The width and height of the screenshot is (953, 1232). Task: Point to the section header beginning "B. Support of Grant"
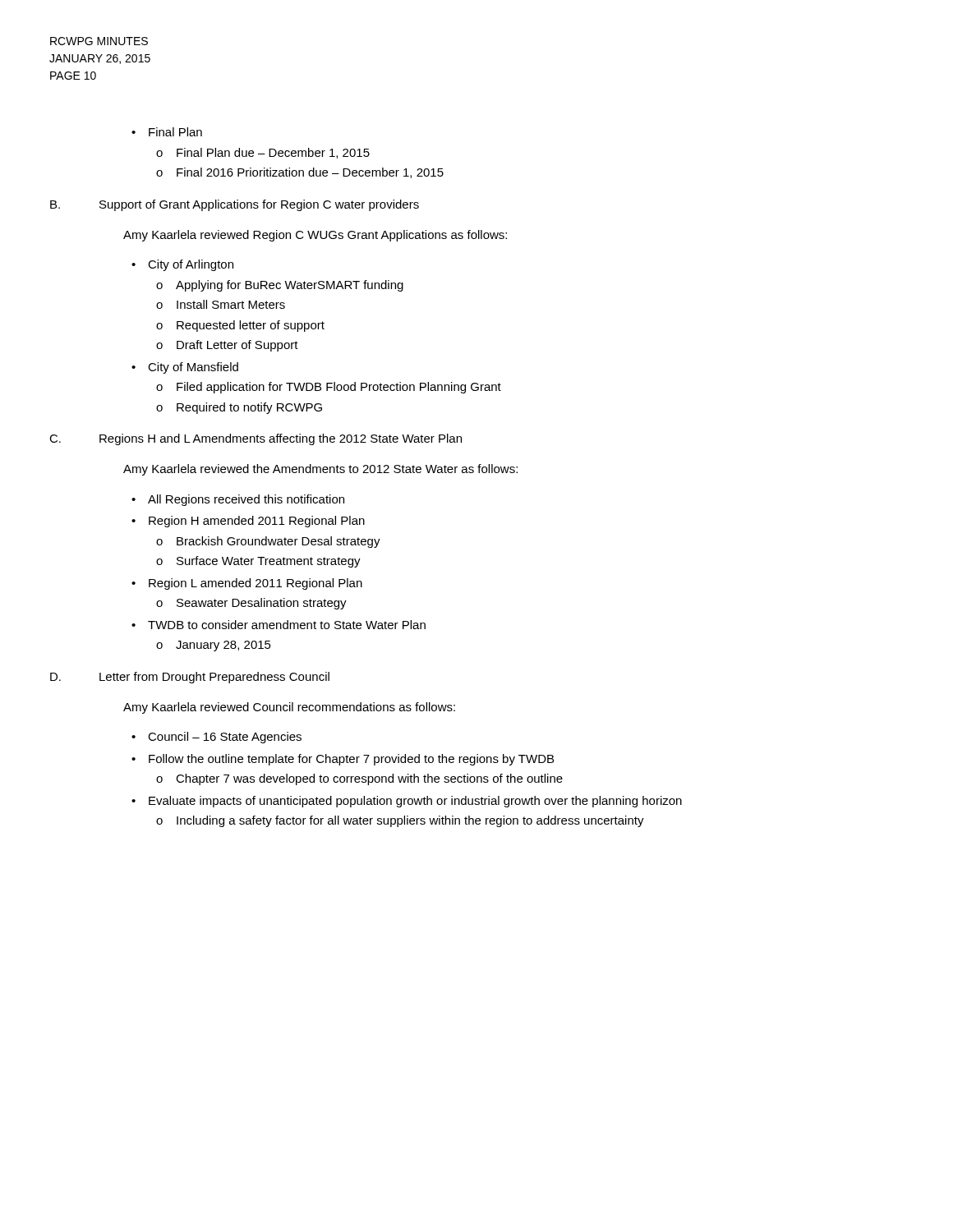[234, 204]
